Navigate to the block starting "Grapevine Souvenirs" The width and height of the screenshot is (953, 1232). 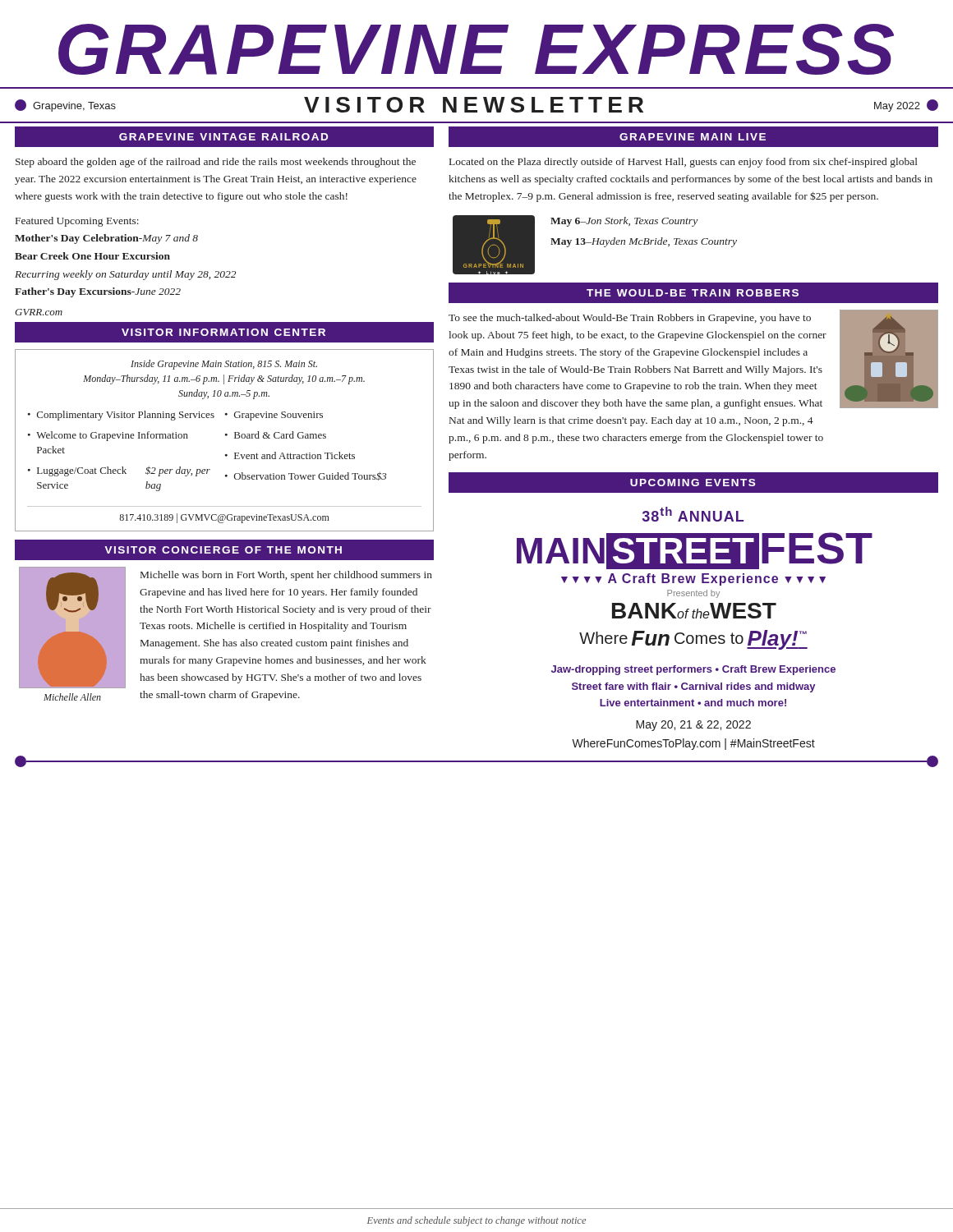[278, 414]
